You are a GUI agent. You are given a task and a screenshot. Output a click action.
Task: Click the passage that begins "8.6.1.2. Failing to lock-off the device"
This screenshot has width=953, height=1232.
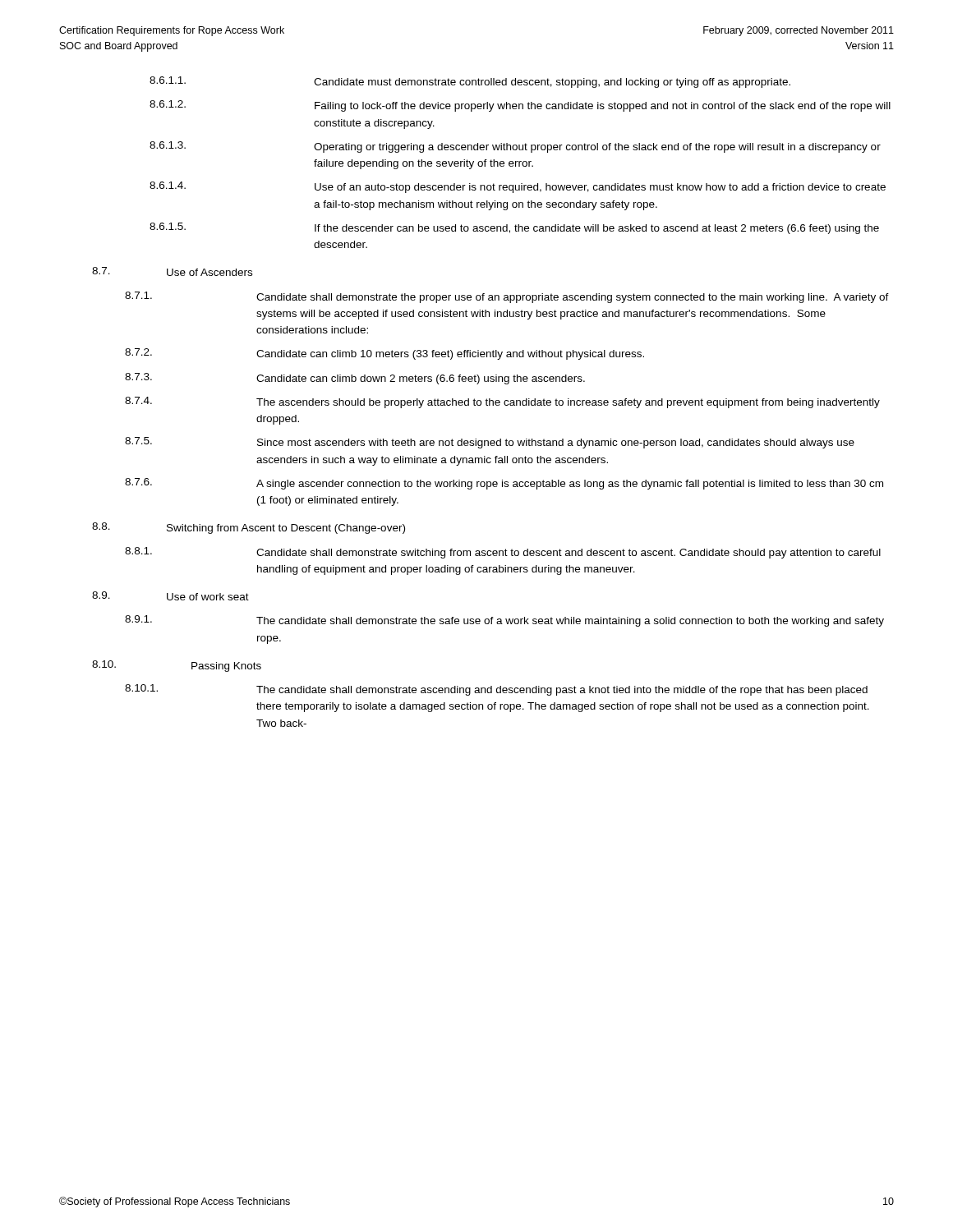pos(476,115)
